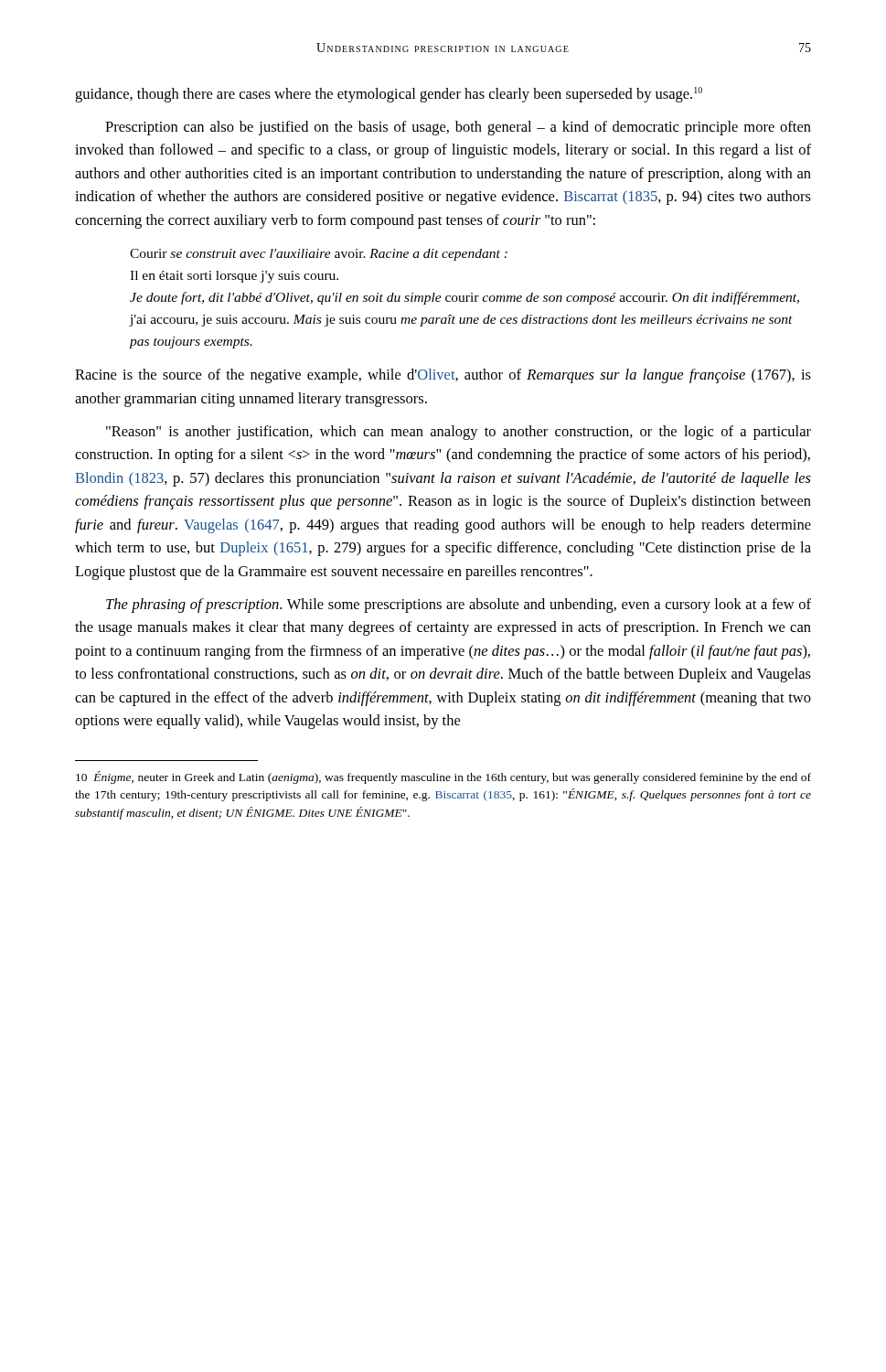Point to the region starting "Courir se construit avec l'auxiliaire"
The width and height of the screenshot is (886, 1372).
(470, 298)
